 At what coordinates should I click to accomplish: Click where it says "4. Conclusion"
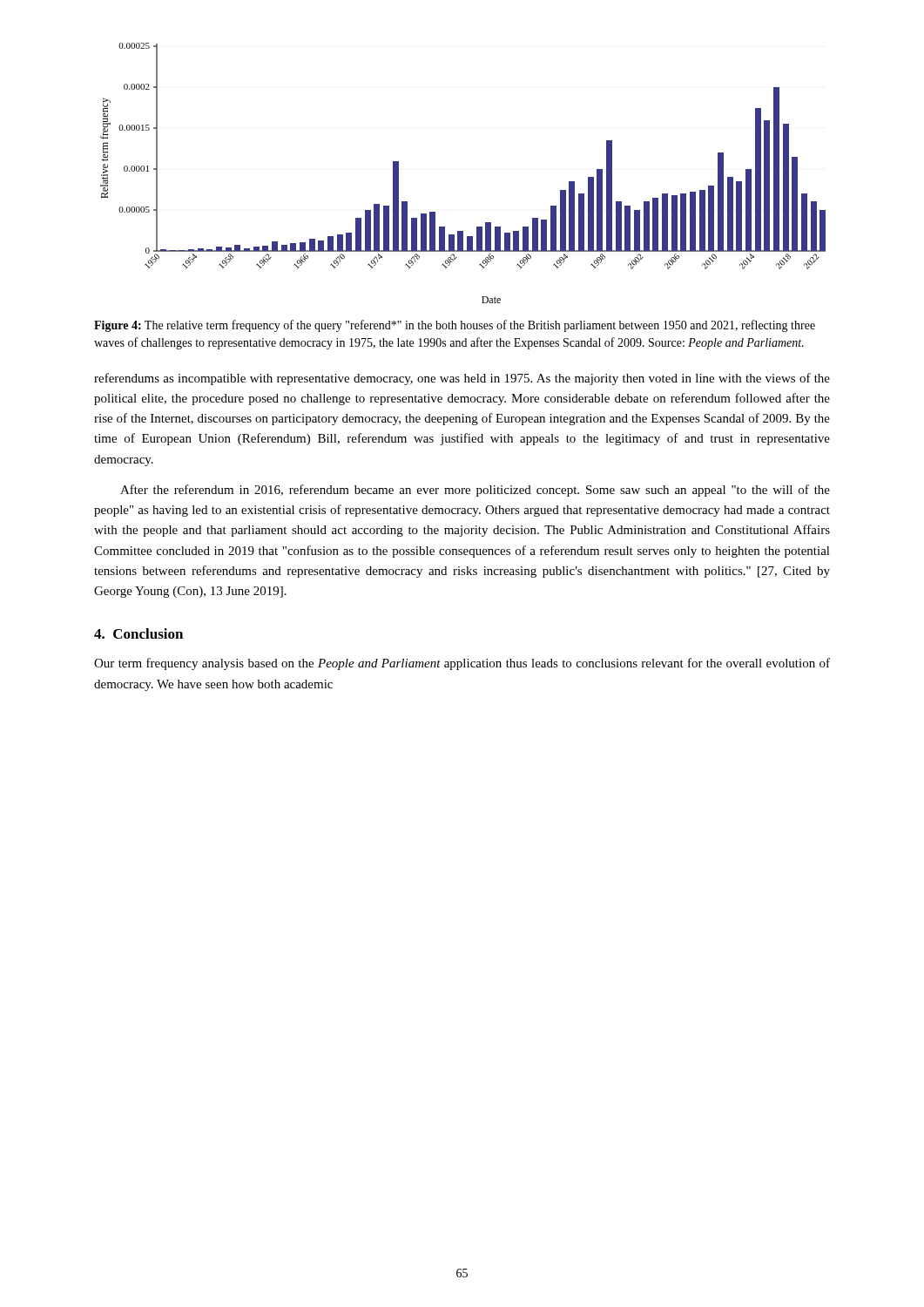pyautogui.click(x=139, y=634)
